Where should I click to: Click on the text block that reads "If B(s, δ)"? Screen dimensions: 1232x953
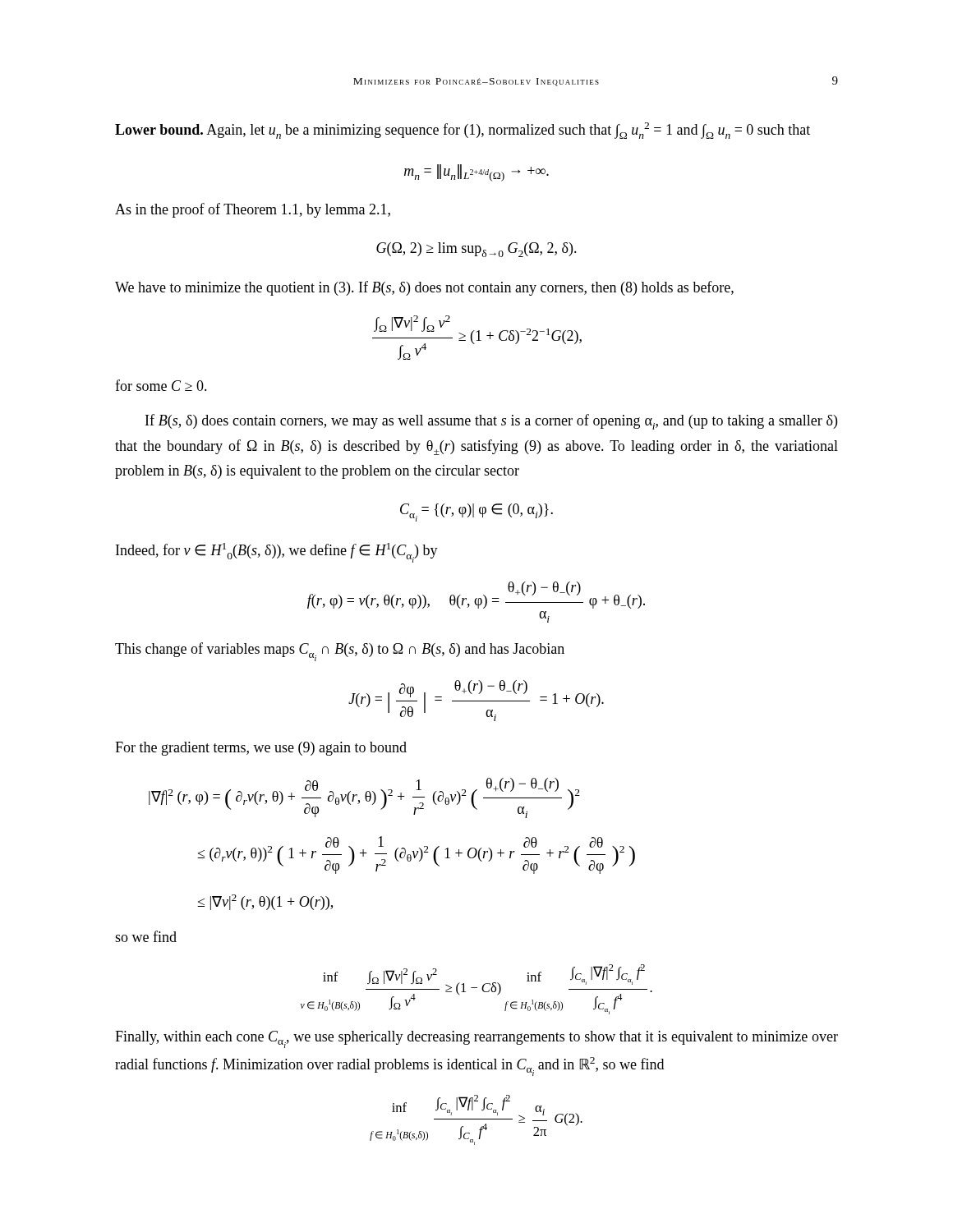click(x=476, y=446)
